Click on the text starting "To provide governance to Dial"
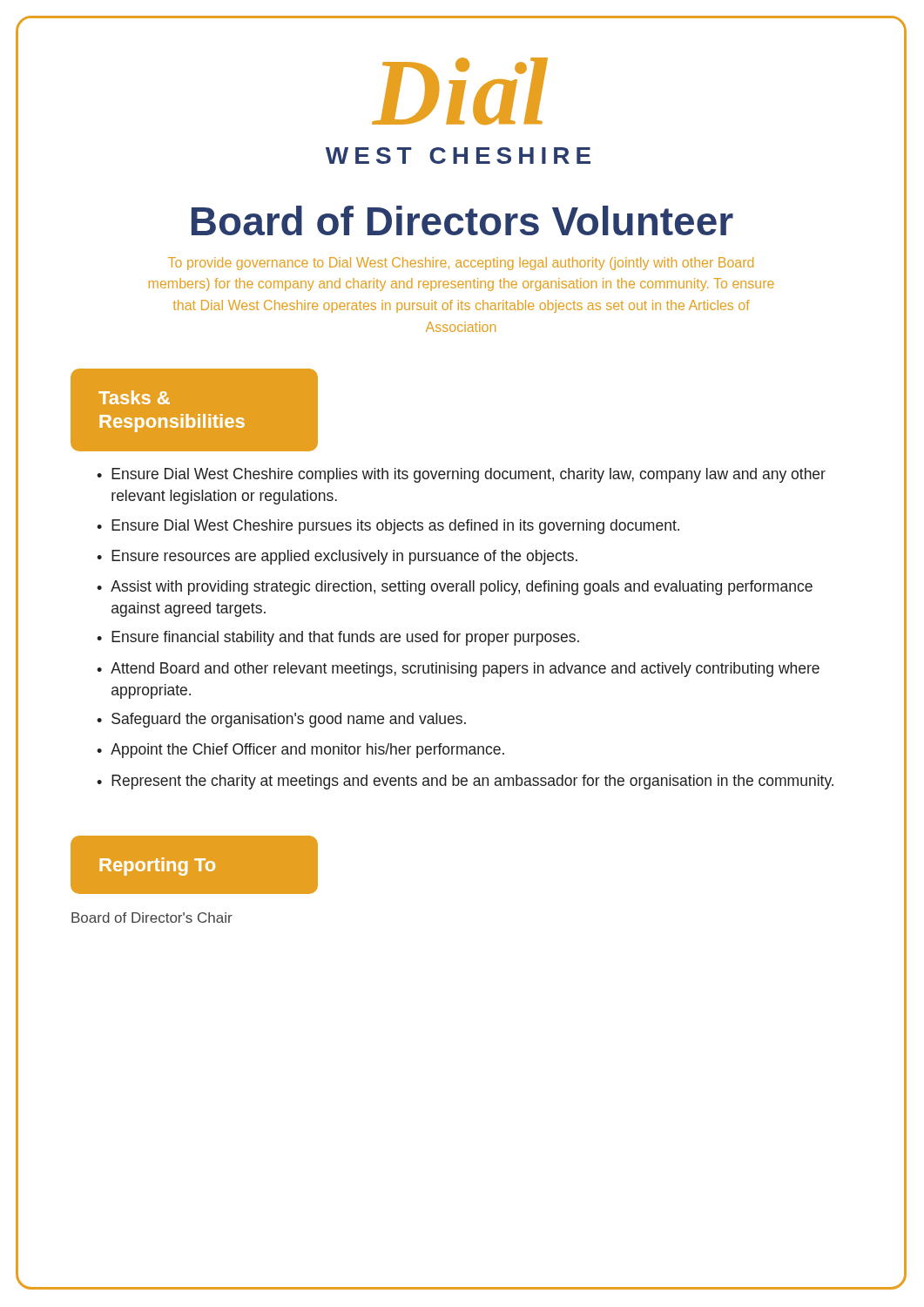This screenshot has height=1307, width=924. (x=461, y=295)
